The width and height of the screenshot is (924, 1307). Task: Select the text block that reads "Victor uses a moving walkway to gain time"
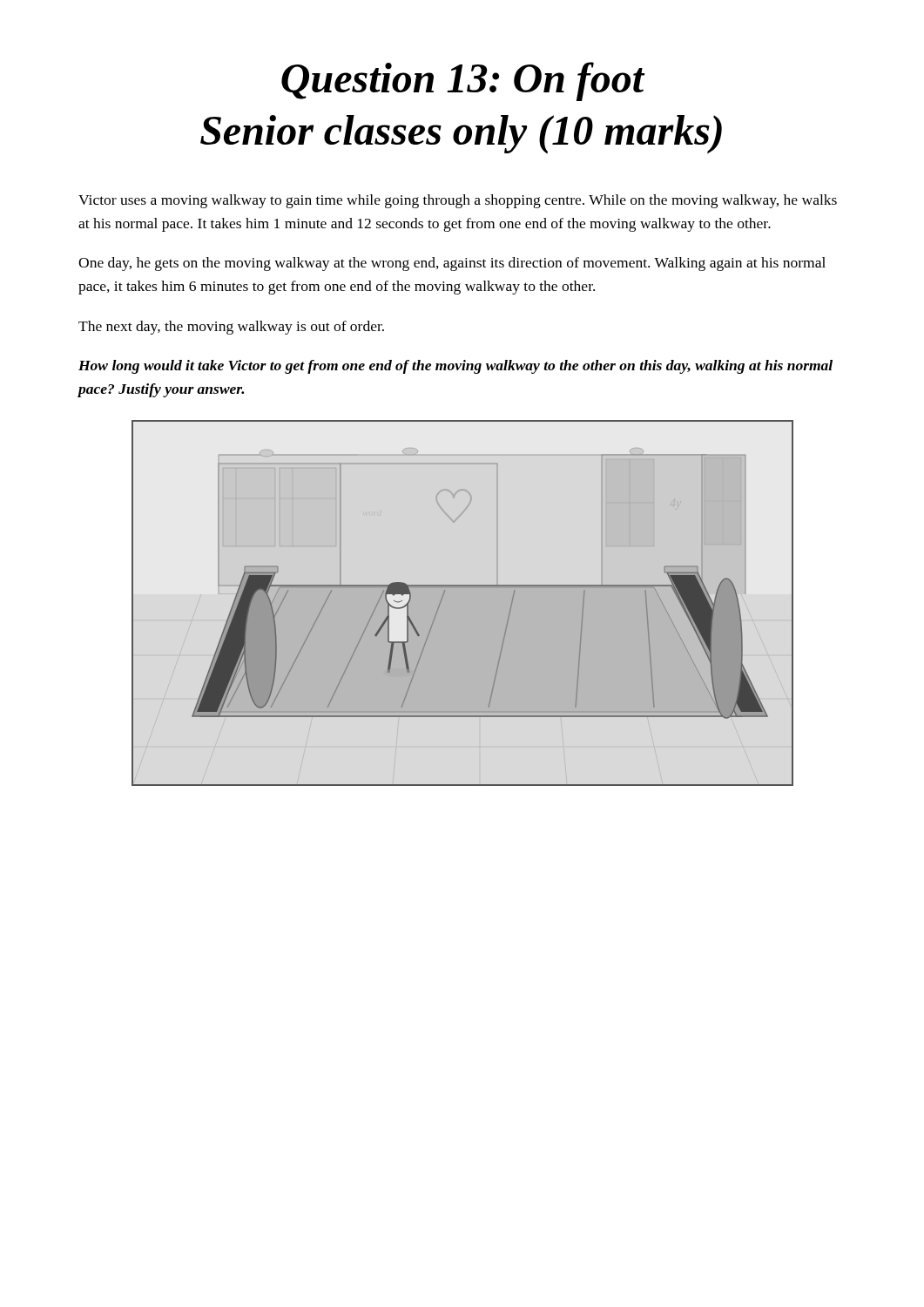[458, 211]
